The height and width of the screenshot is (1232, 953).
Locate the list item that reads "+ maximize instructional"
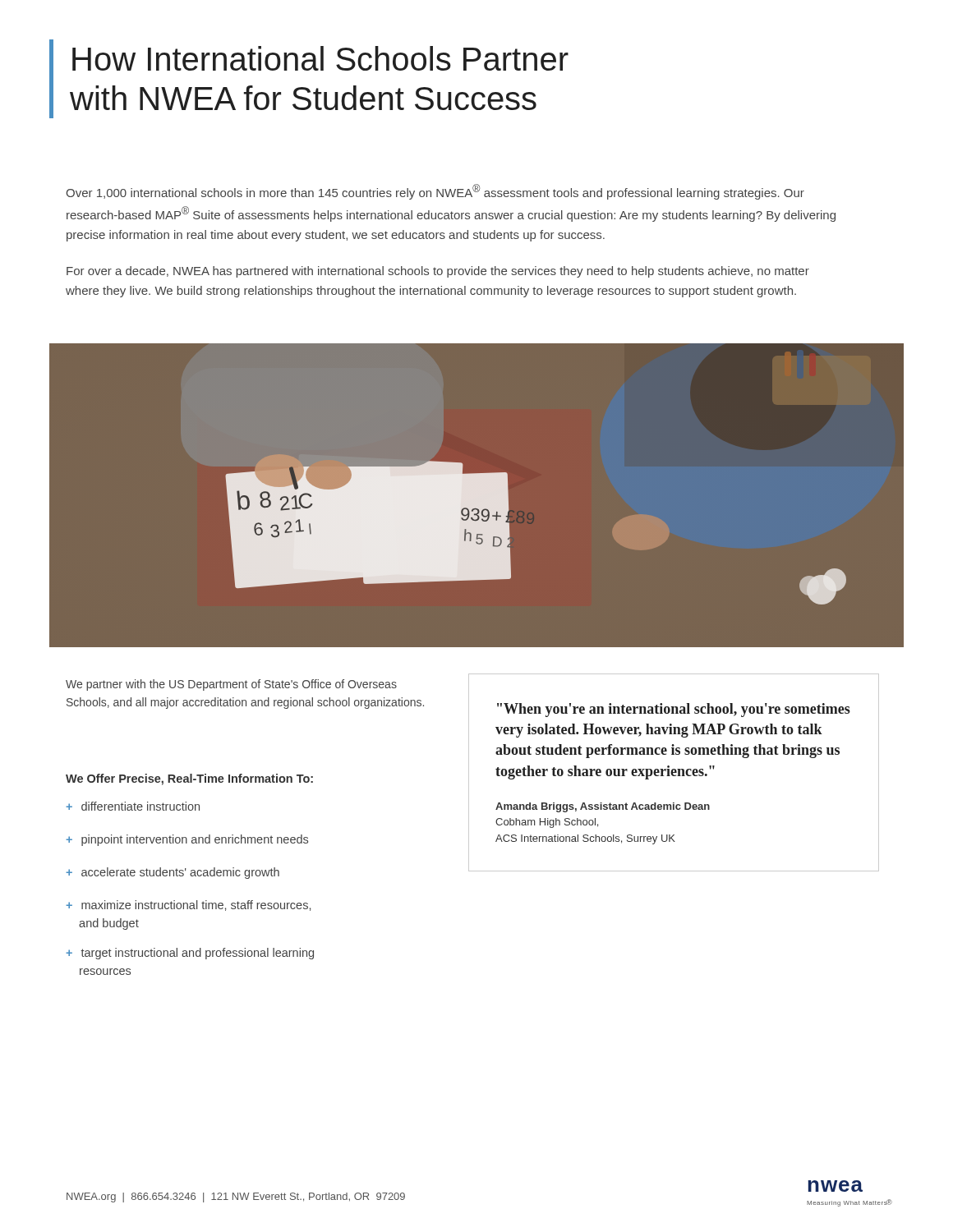click(189, 914)
